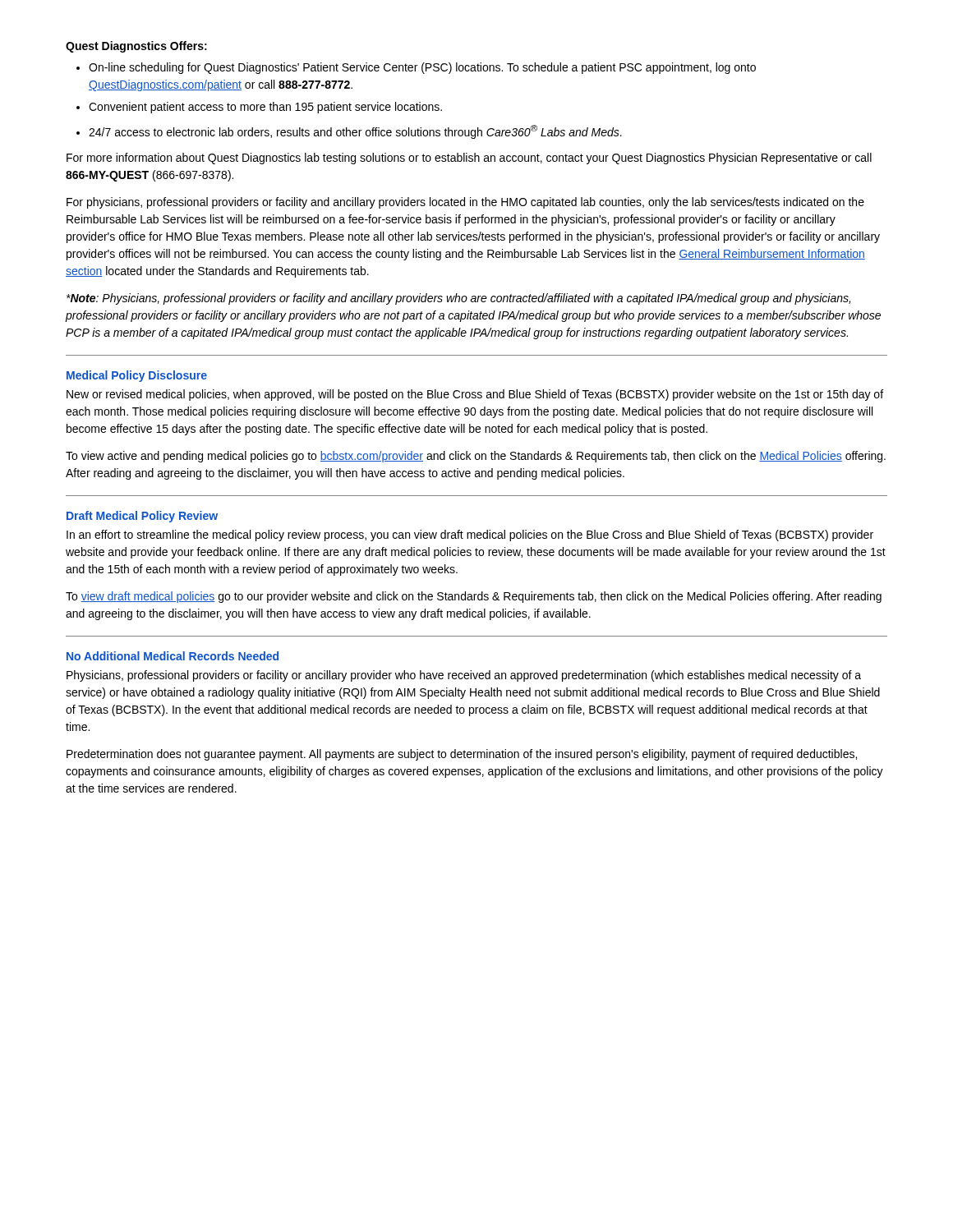Find the block on this page that starts "Note: Physicians, professional providers or facility and ancillary"
Image resolution: width=953 pixels, height=1232 pixels.
[x=473, y=315]
